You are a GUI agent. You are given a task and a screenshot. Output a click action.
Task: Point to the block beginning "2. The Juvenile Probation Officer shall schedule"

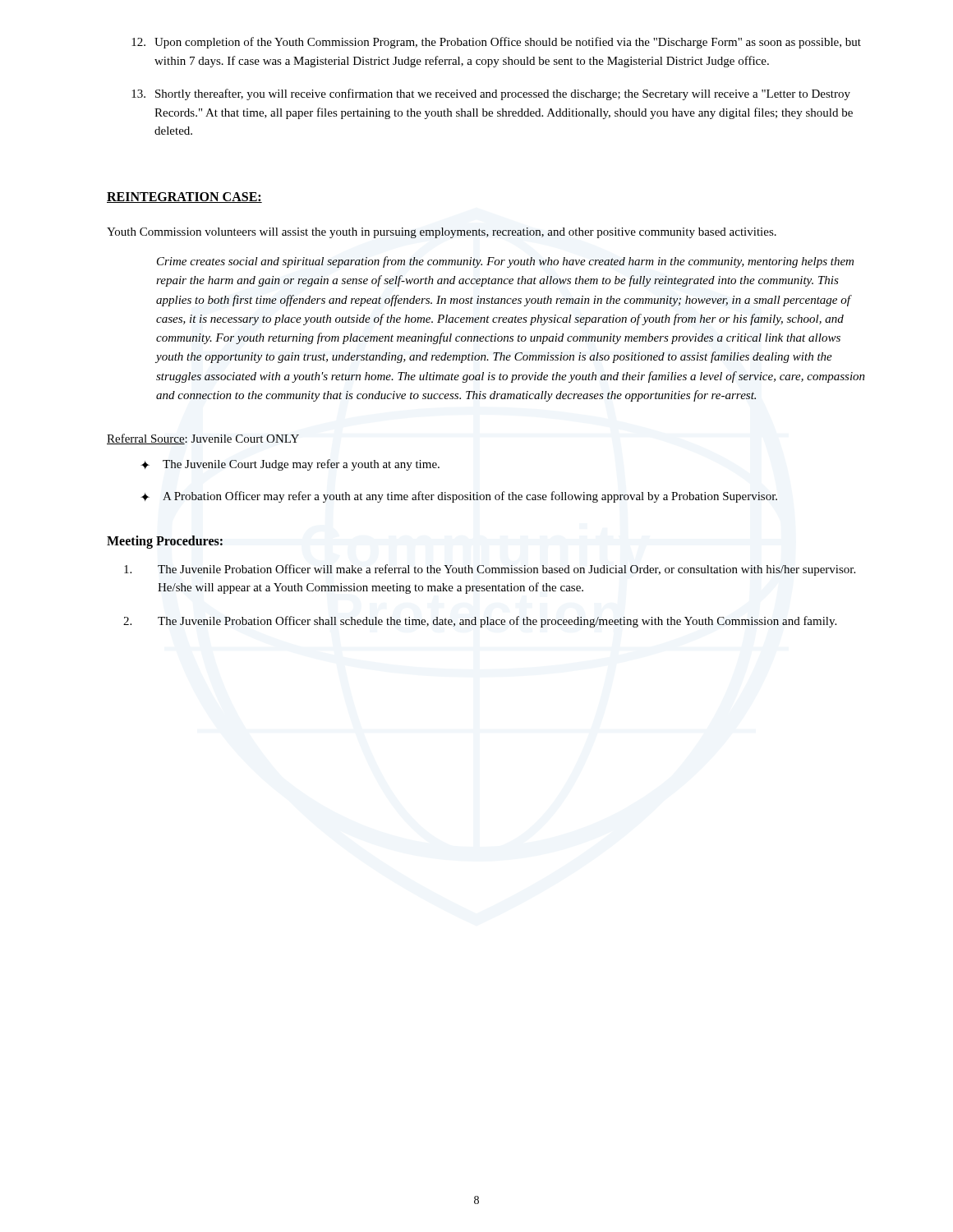pyautogui.click(x=480, y=621)
